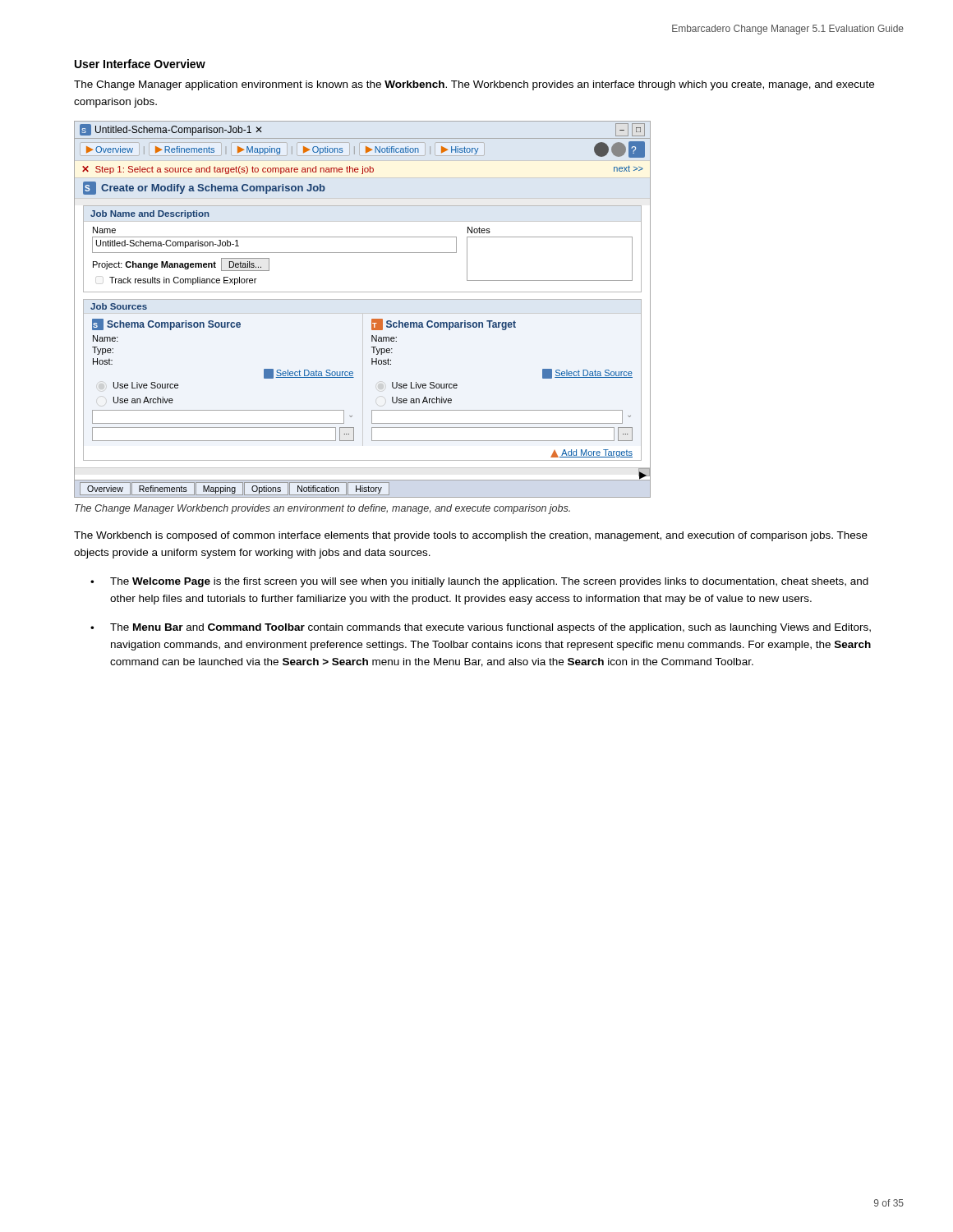953x1232 pixels.
Task: Click on the screenshot
Action: (x=476, y=309)
